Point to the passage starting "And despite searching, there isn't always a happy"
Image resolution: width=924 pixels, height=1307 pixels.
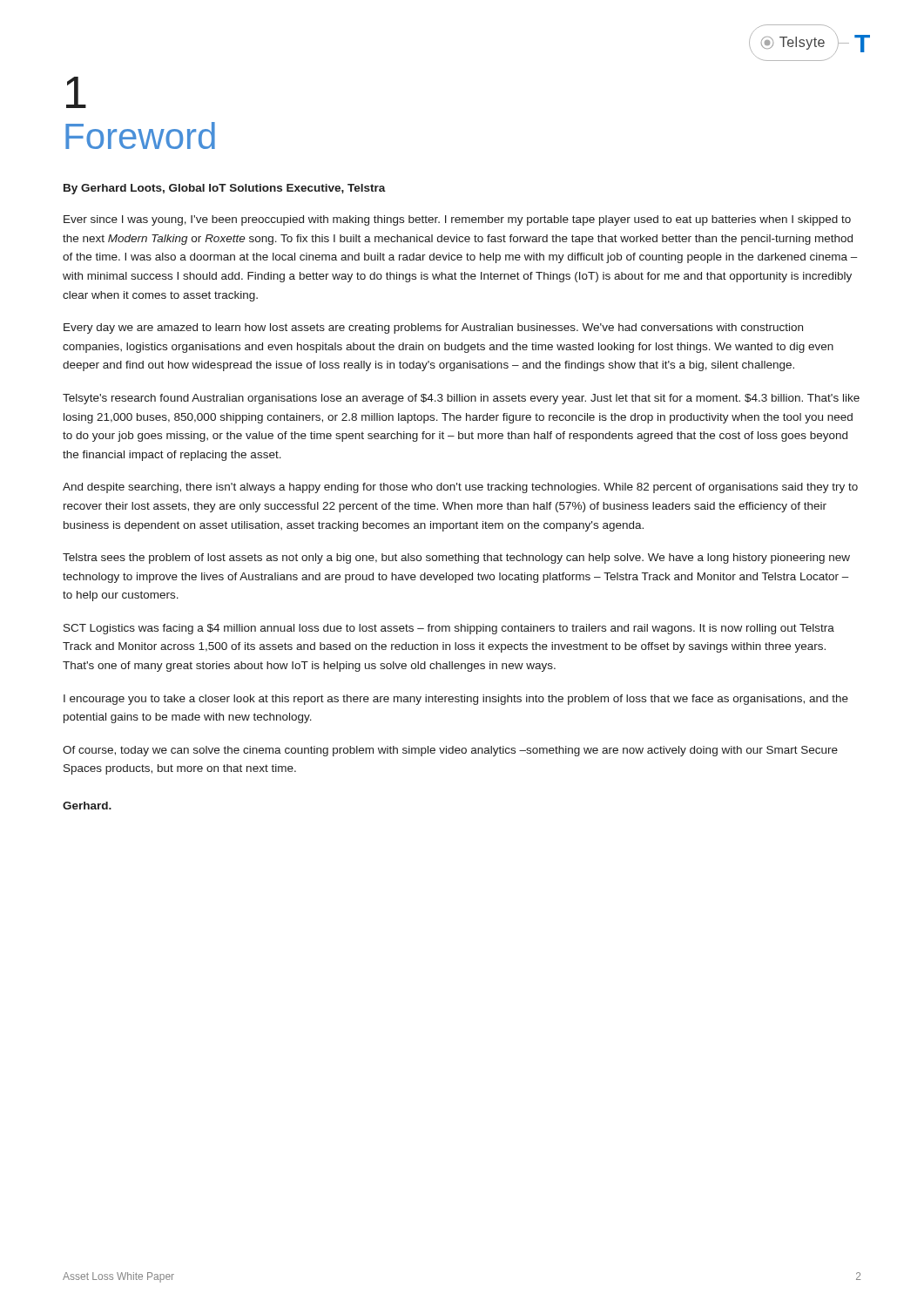coord(460,506)
